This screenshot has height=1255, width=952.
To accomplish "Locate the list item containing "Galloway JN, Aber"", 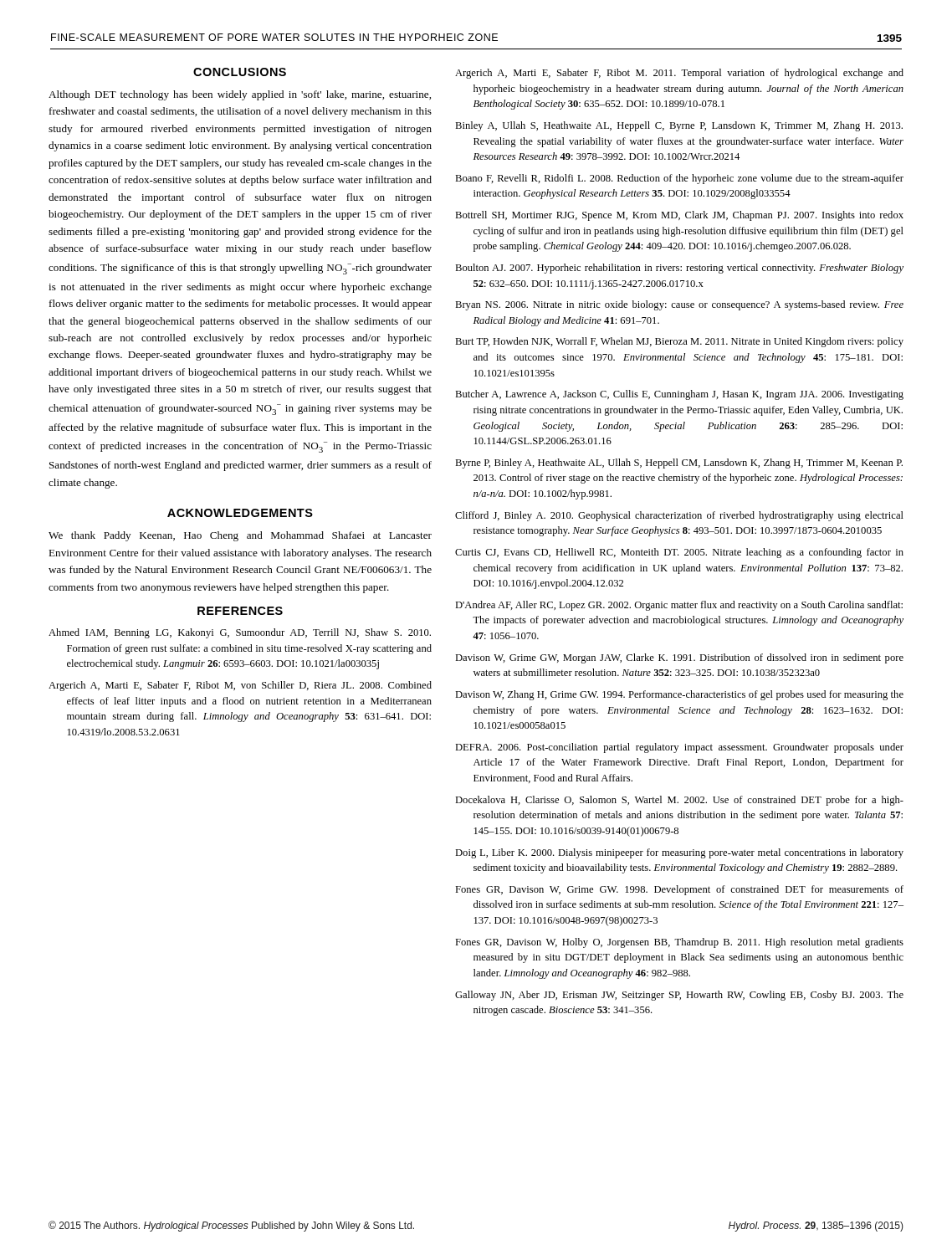I will (679, 1002).
